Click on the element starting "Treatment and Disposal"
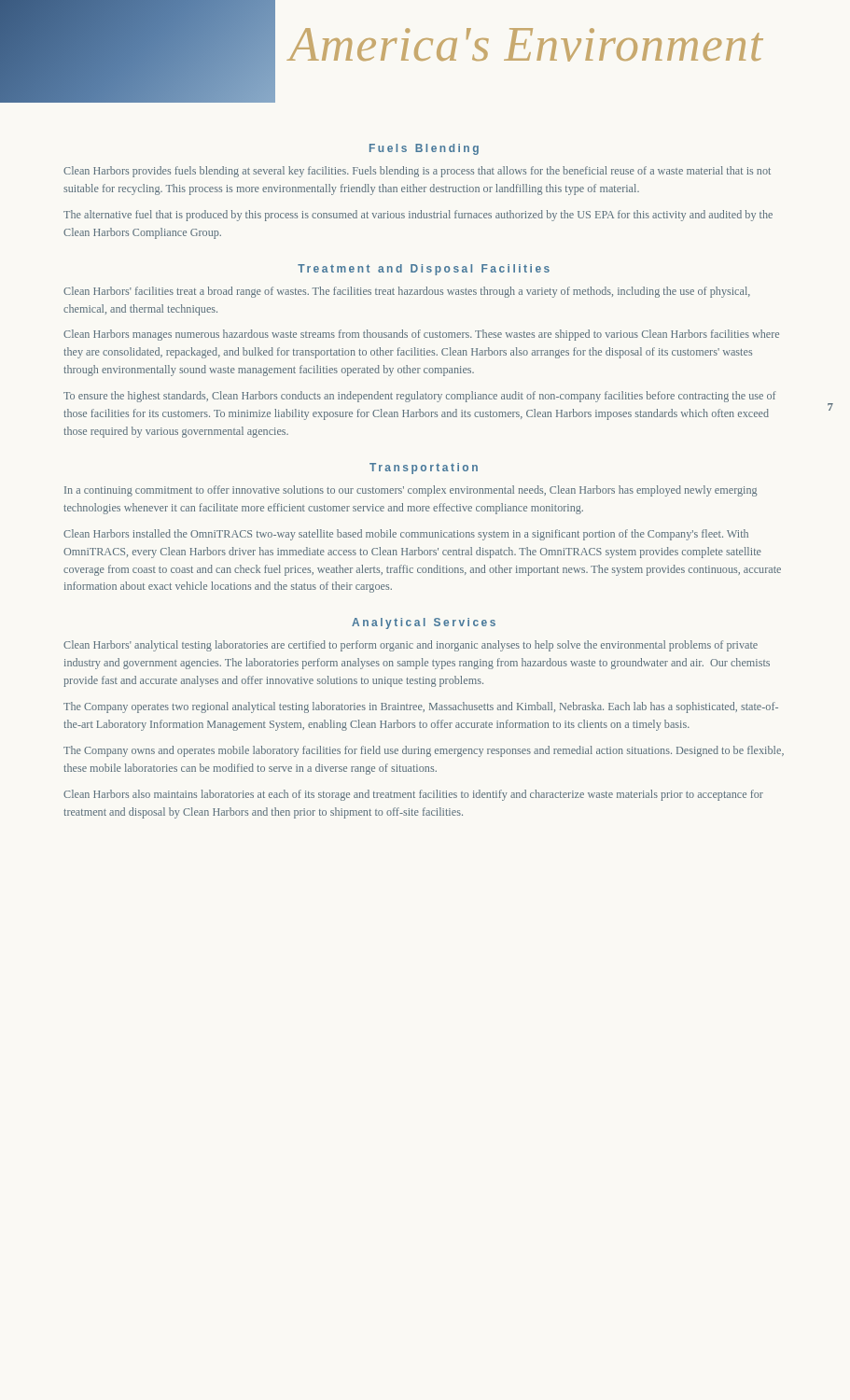 [425, 268]
